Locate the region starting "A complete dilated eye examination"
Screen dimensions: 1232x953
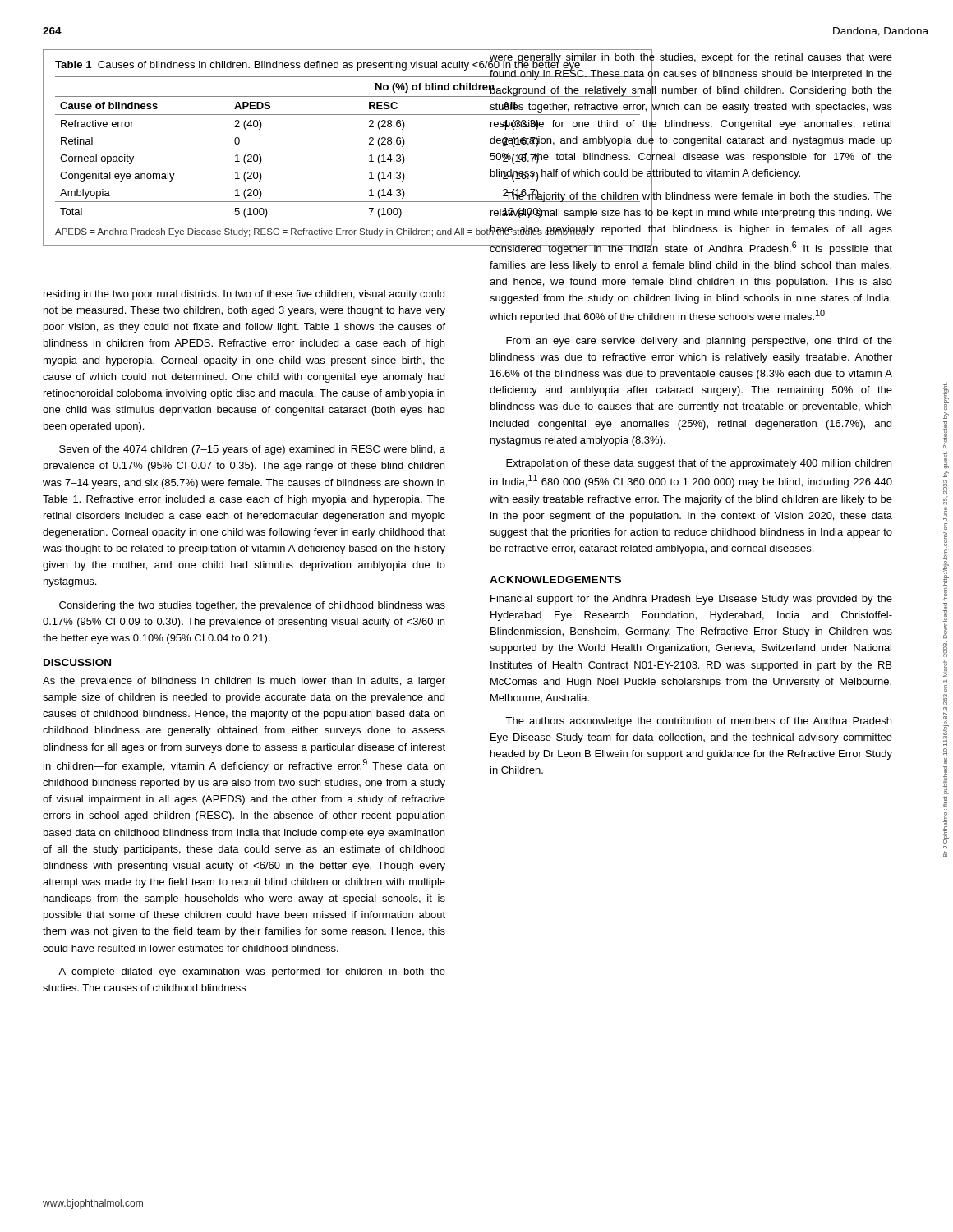(x=244, y=980)
